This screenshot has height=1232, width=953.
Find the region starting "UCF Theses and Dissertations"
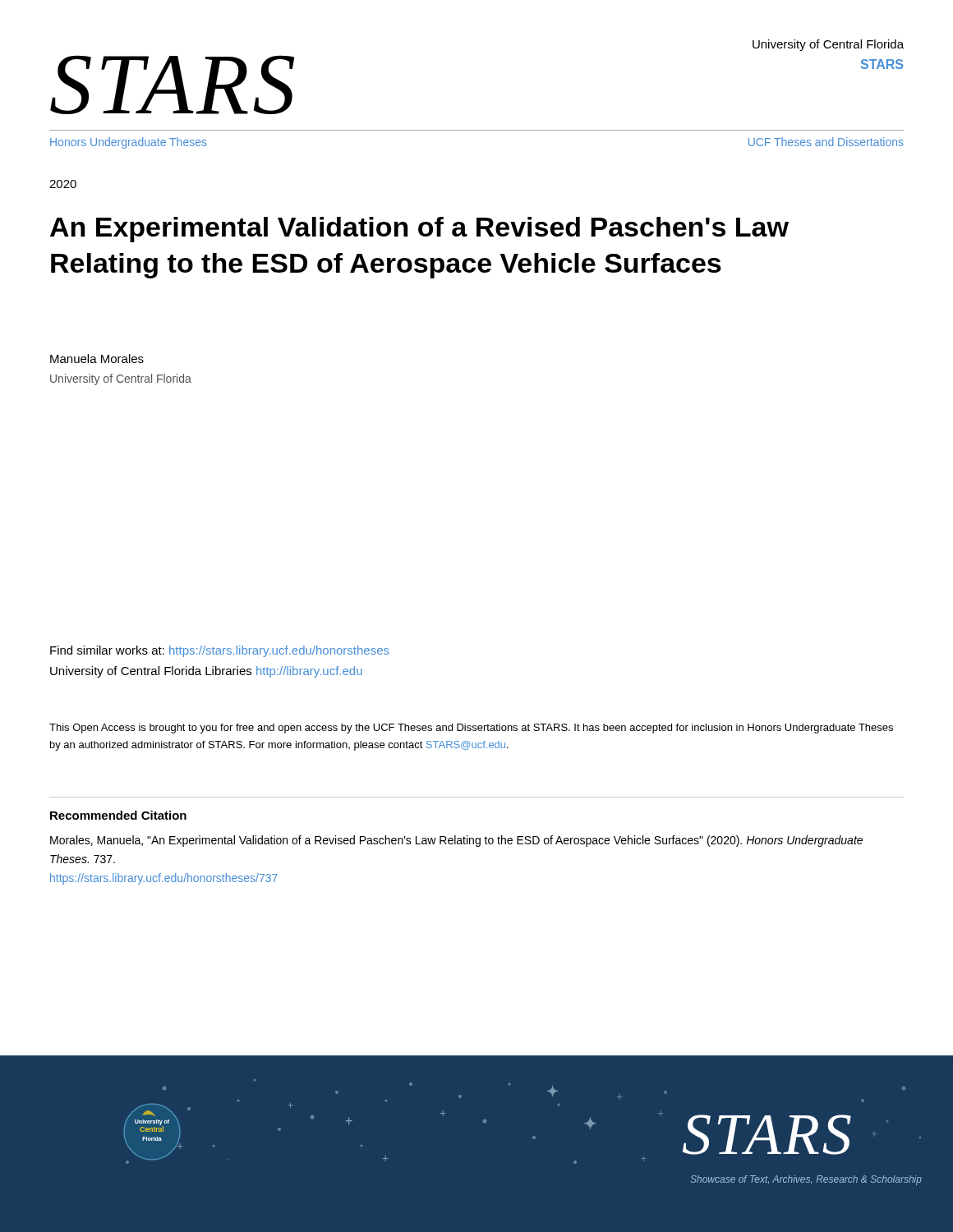(x=826, y=142)
